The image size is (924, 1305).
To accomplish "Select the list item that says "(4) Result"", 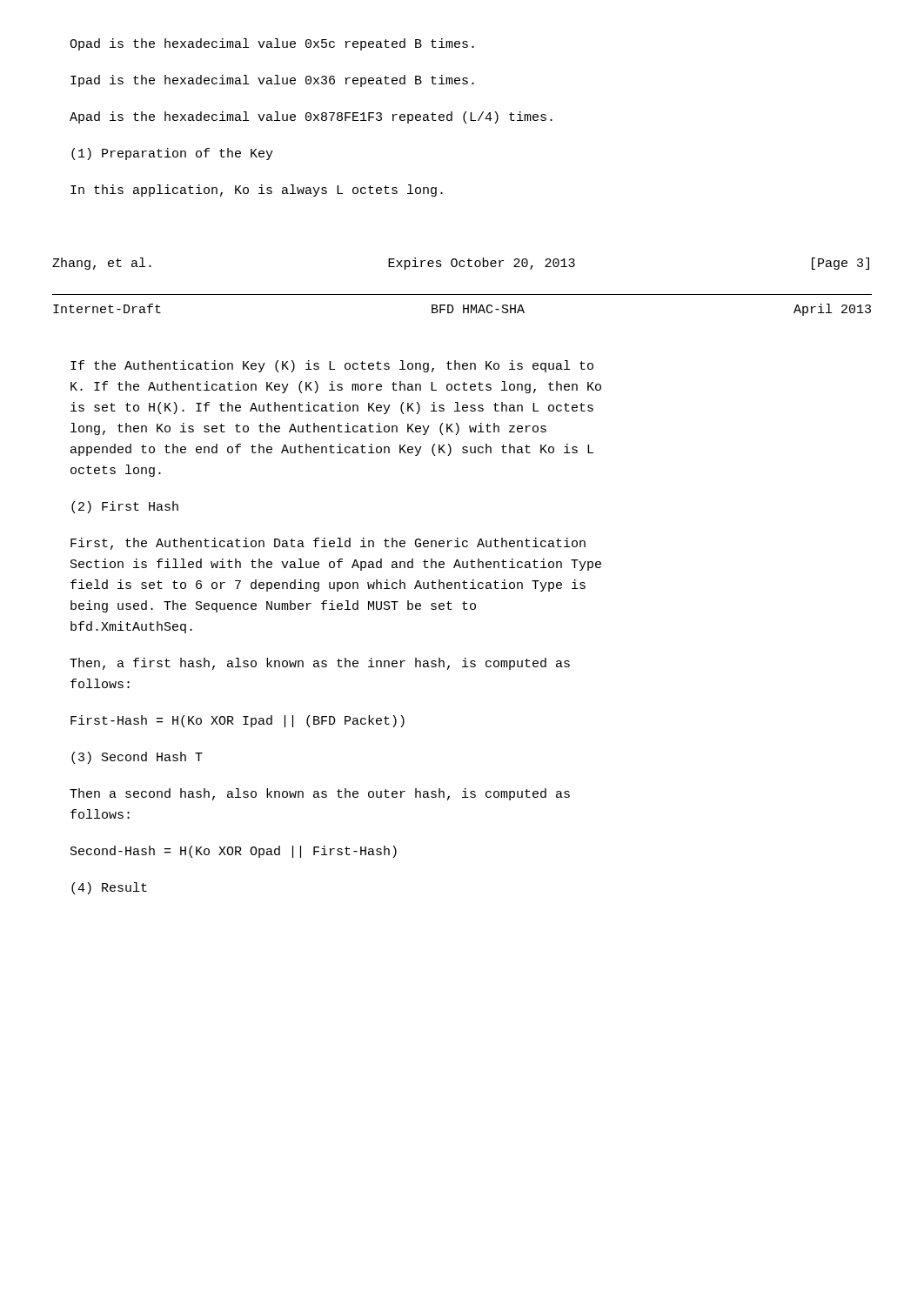I will point(109,889).
